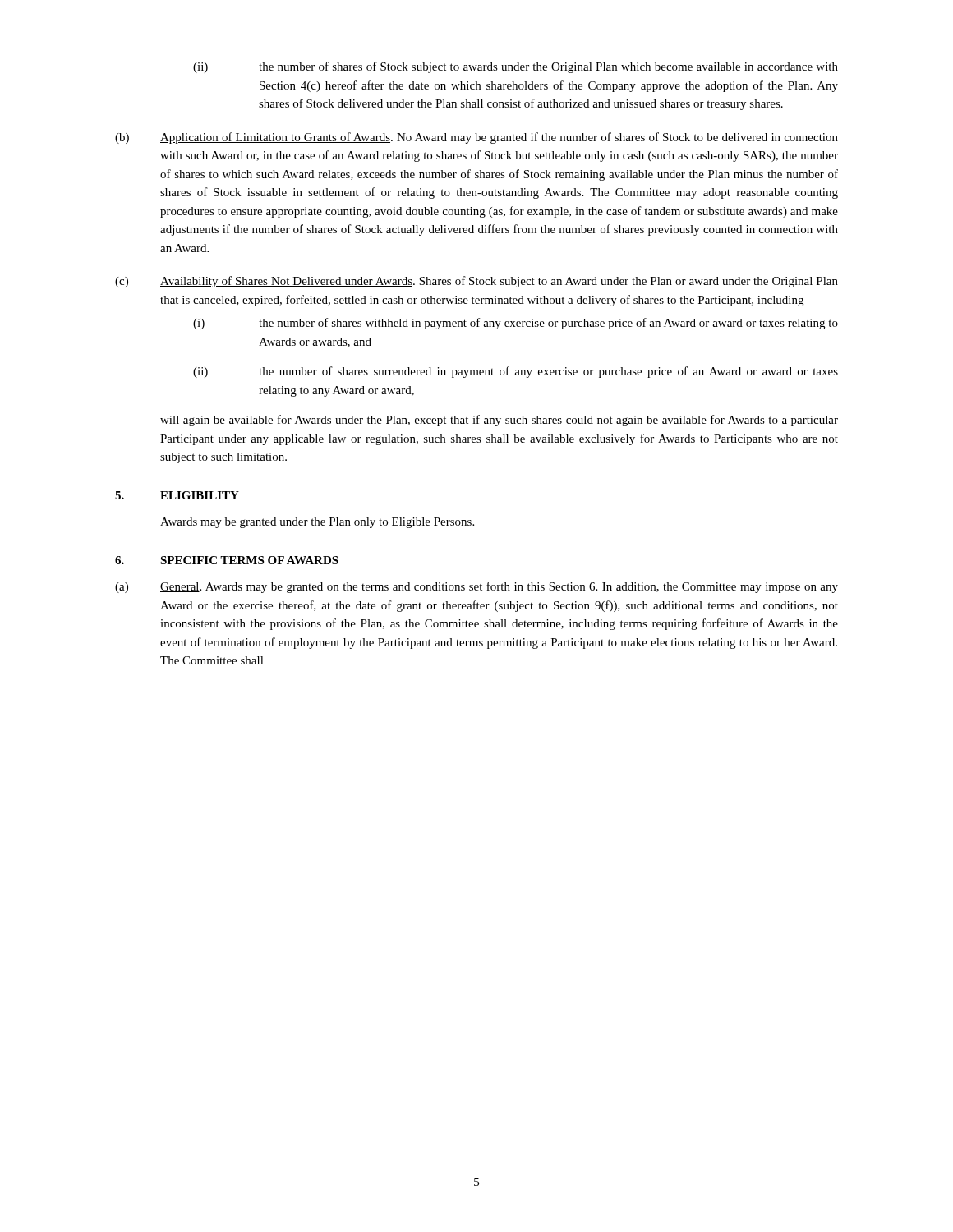Click on the text block starting "will again be available for Awards under"
Viewport: 953px width, 1232px height.
pyautogui.click(x=499, y=438)
